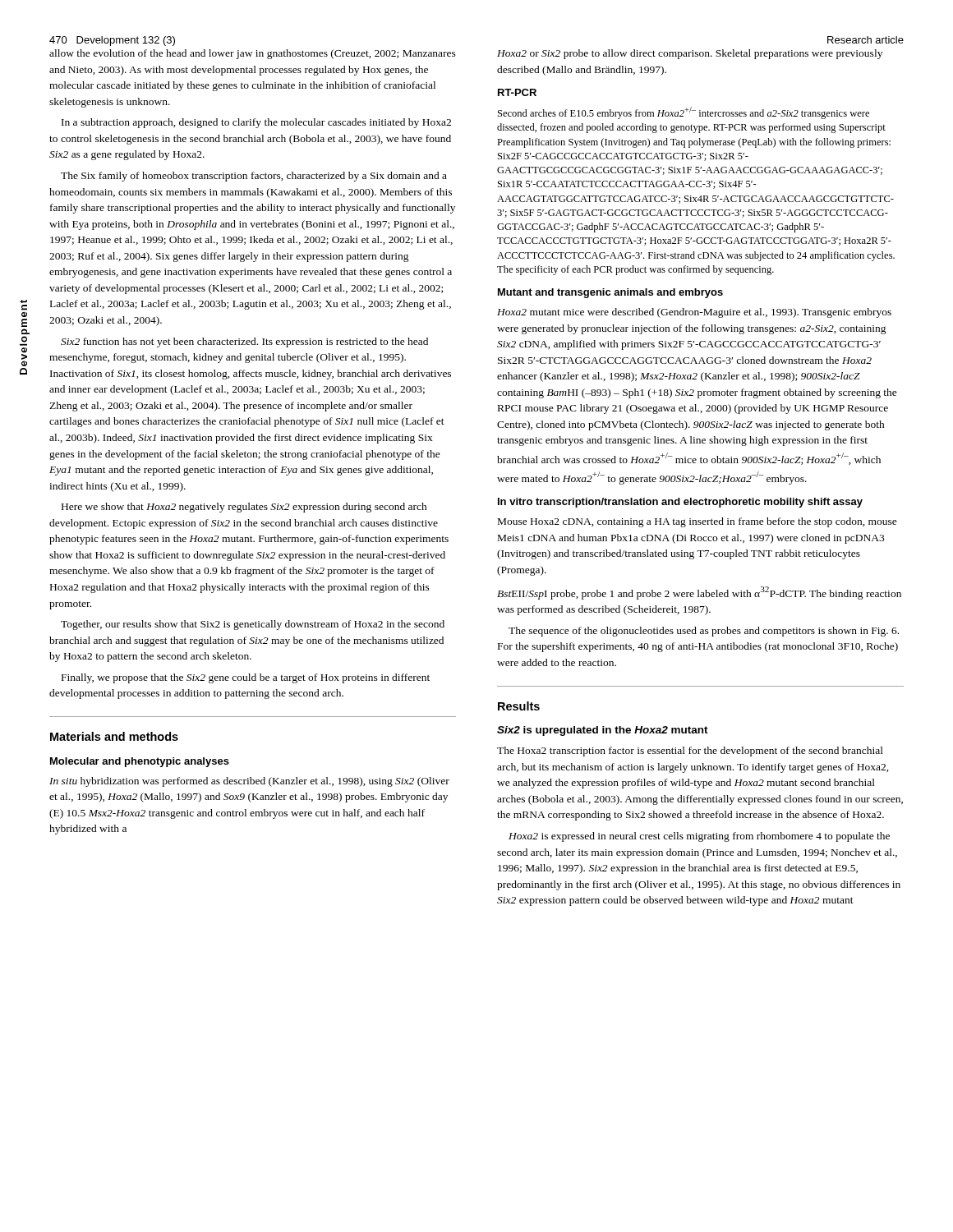Viewport: 953px width, 1232px height.
Task: Find "Molecular and phenotypic analyses" on this page
Action: tap(139, 761)
